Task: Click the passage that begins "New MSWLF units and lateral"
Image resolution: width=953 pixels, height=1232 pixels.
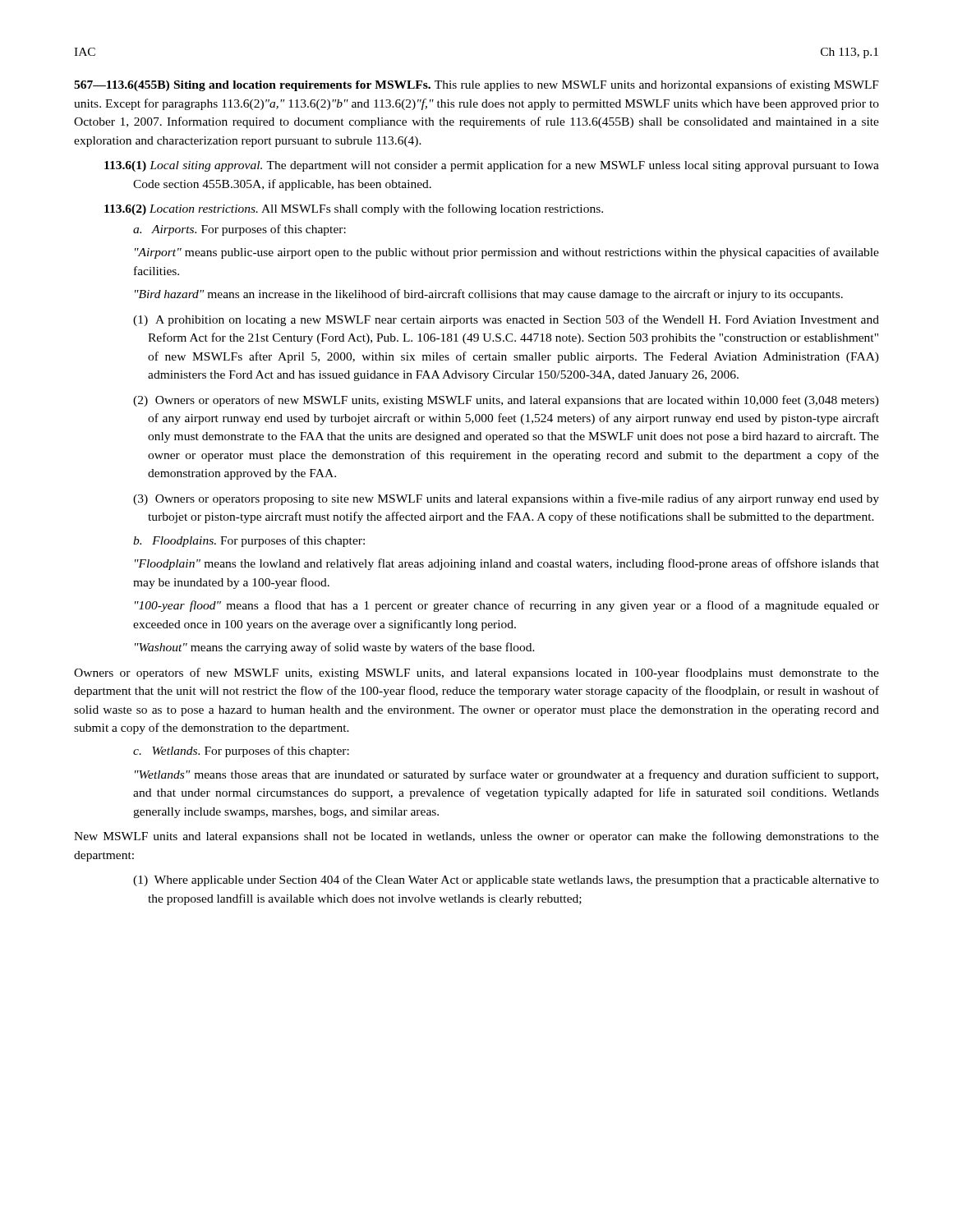Action: point(476,846)
